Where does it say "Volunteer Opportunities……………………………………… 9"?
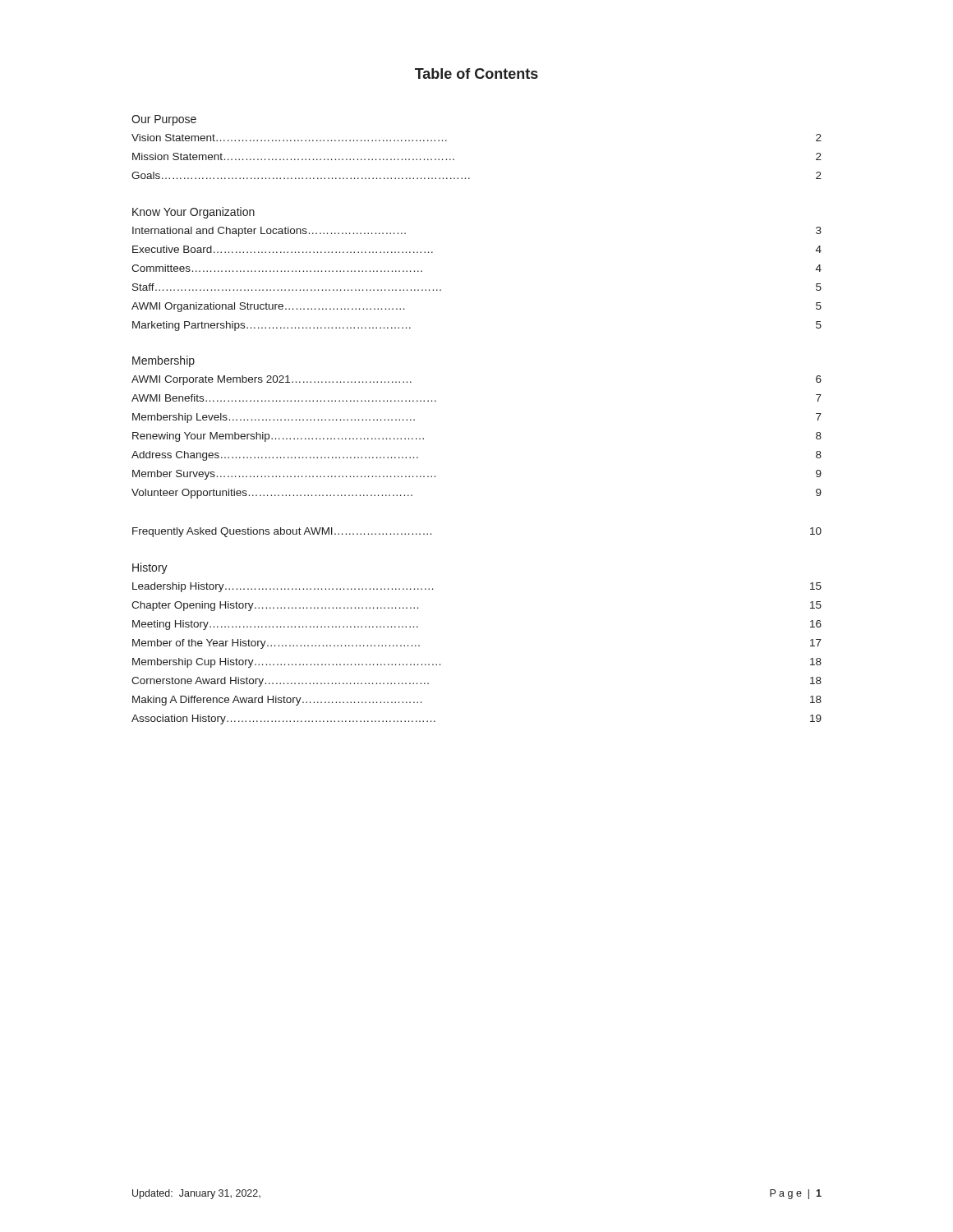This screenshot has width=953, height=1232. point(184,495)
